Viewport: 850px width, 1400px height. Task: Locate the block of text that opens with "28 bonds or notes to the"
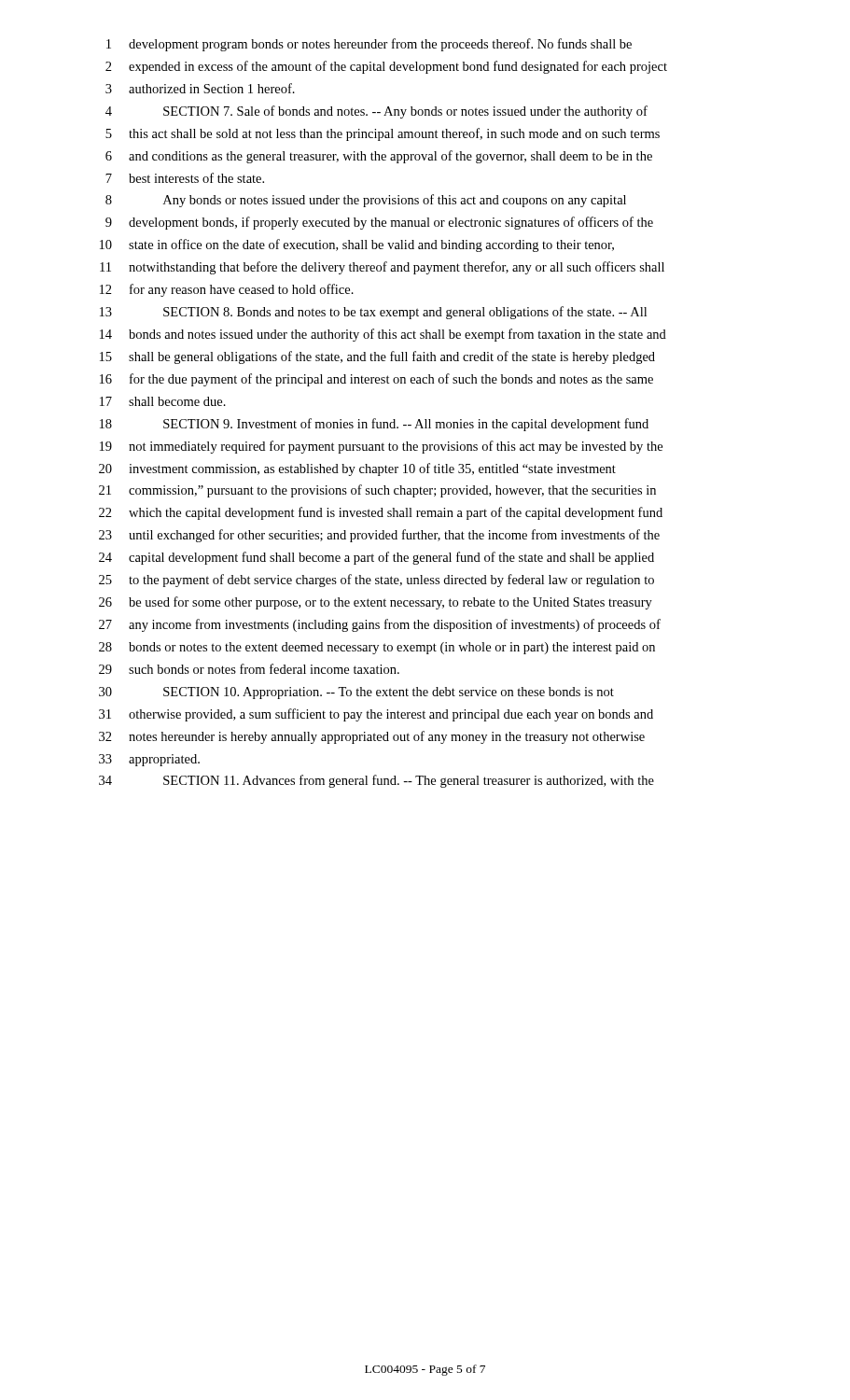tap(434, 648)
